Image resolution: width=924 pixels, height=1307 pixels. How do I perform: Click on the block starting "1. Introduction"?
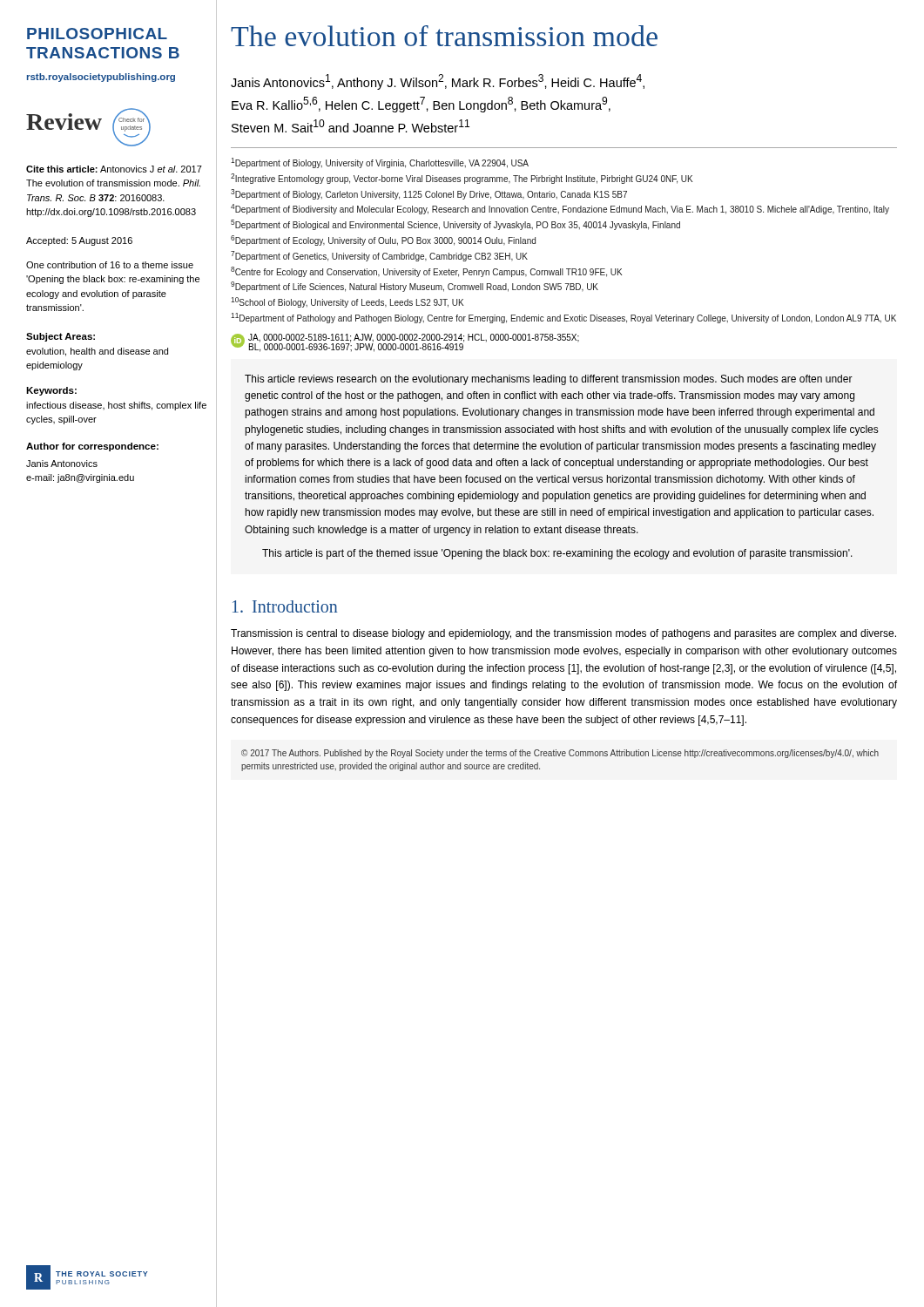(x=285, y=606)
